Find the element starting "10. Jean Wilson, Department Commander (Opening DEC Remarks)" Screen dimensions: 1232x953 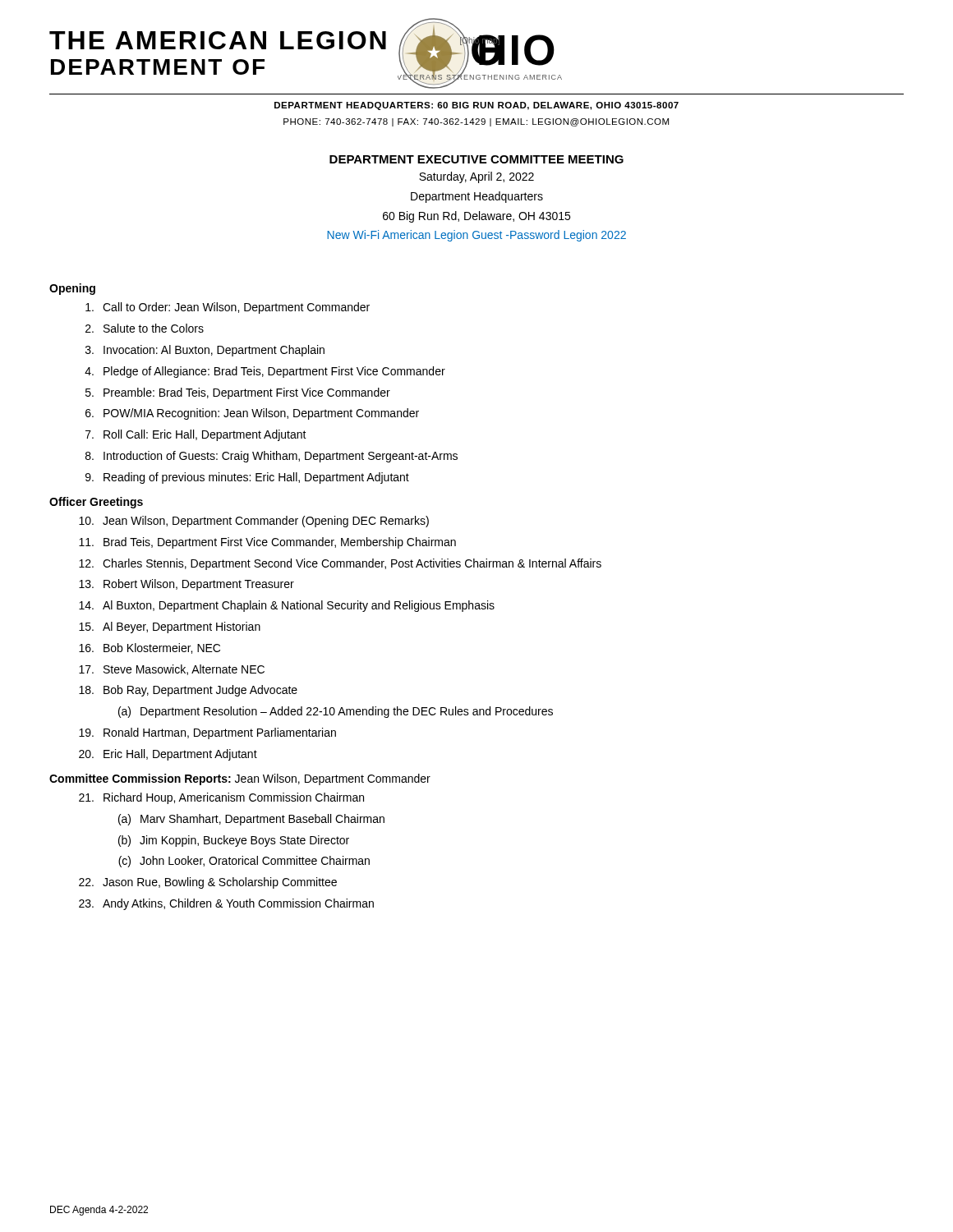(254, 522)
